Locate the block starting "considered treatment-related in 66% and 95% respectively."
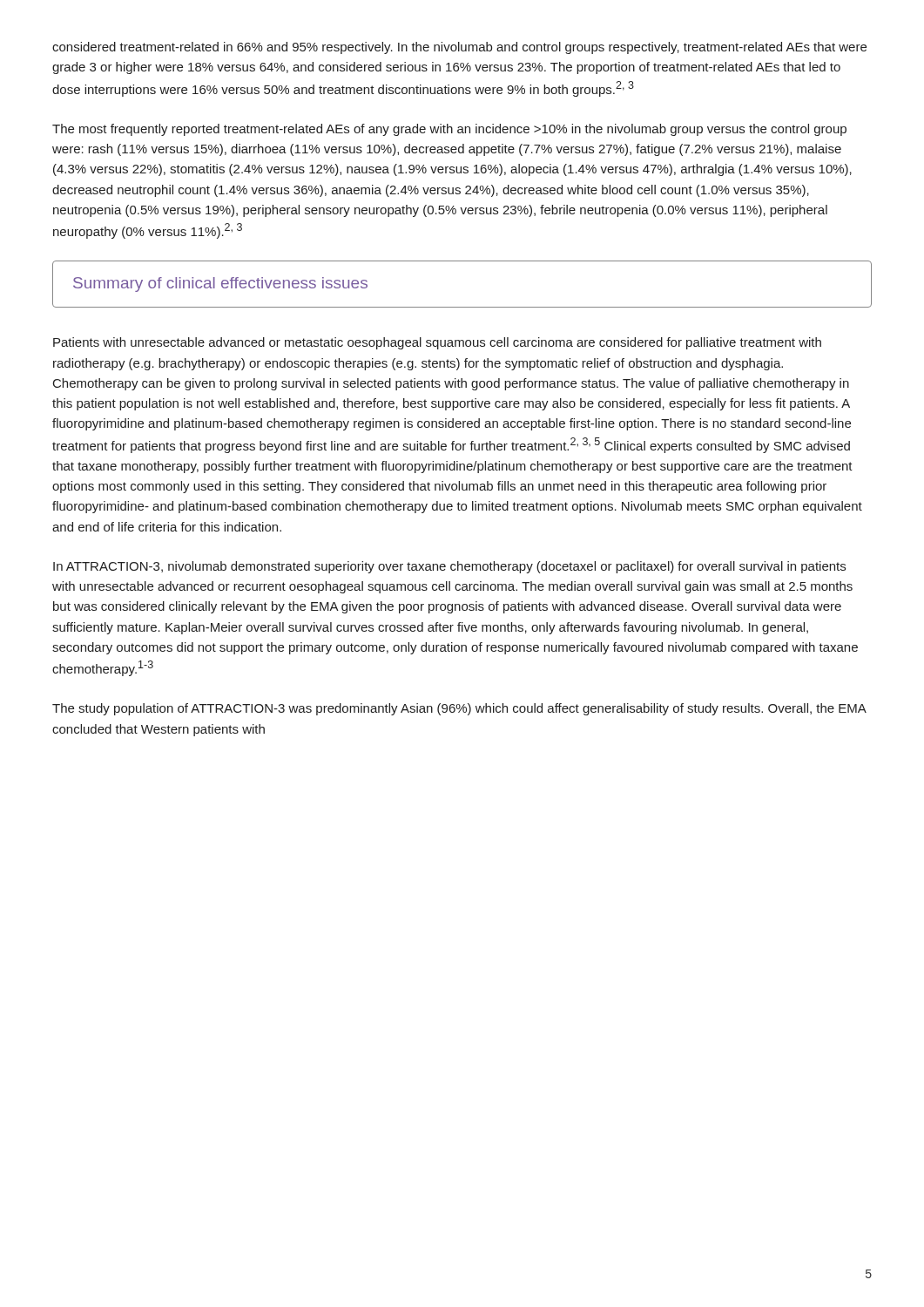Viewport: 924px width, 1307px height. 460,68
